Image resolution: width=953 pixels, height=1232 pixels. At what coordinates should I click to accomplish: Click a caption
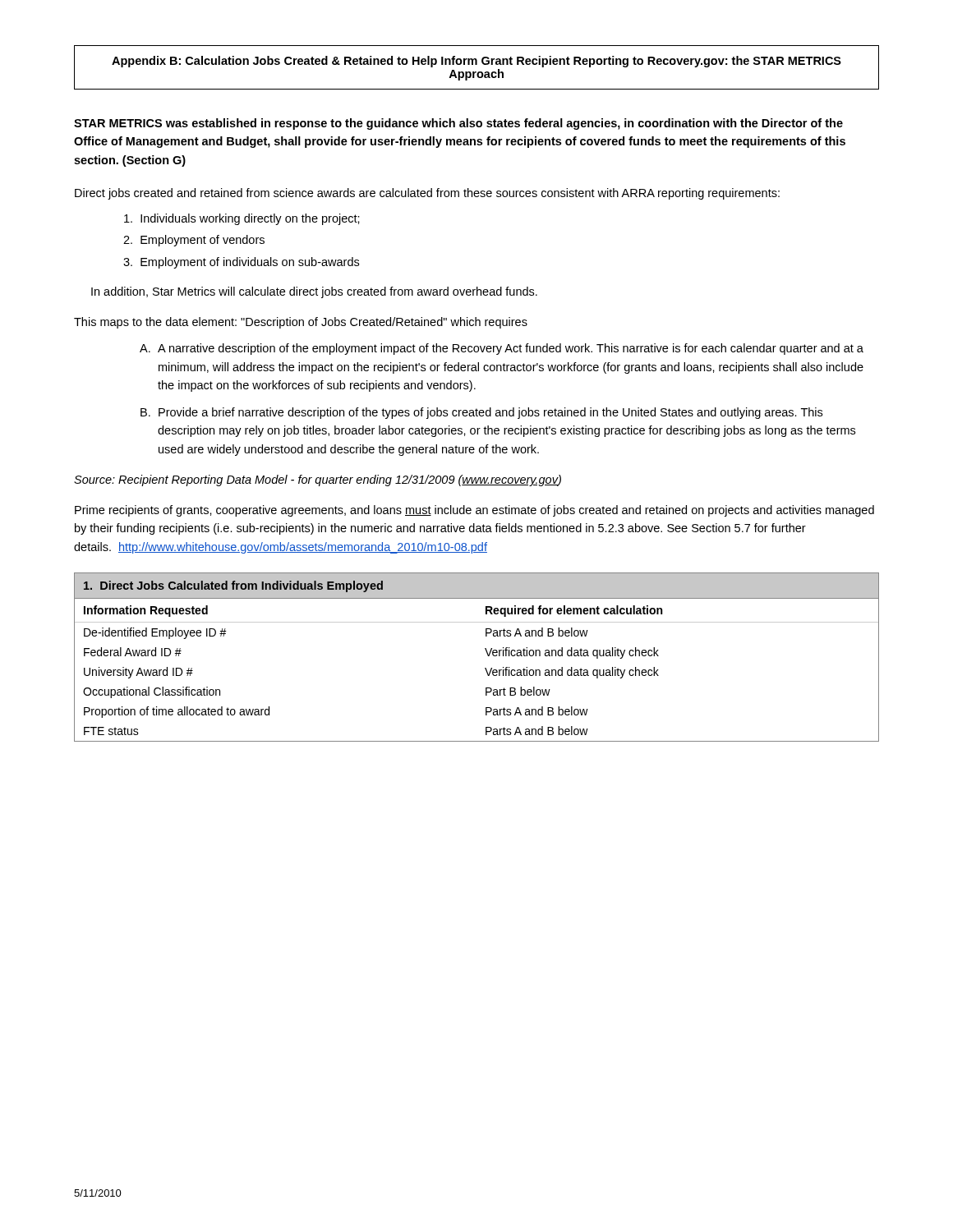tap(318, 480)
